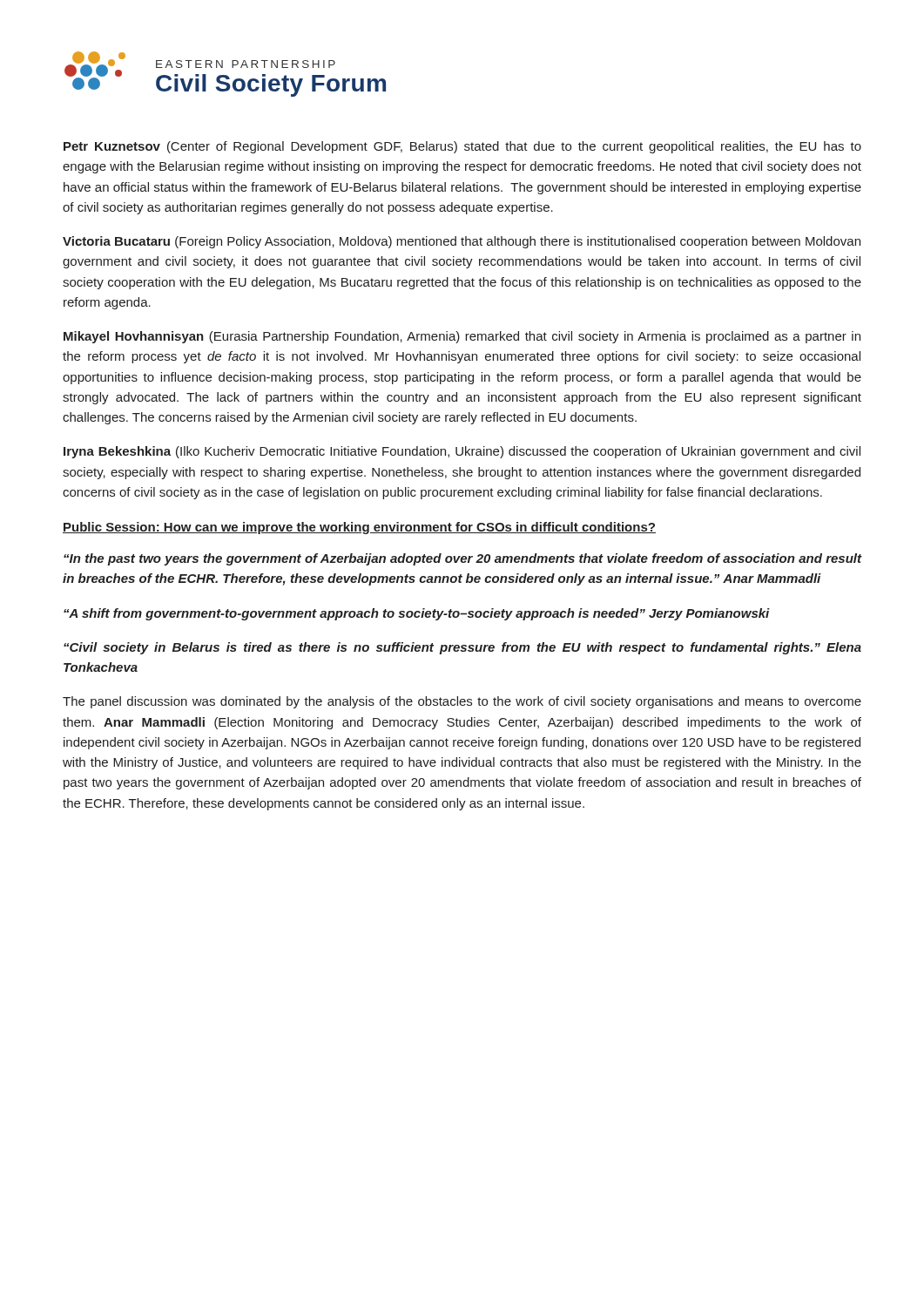Locate the text block containing "“A shift from government-to-government"
The image size is (924, 1307).
click(416, 613)
